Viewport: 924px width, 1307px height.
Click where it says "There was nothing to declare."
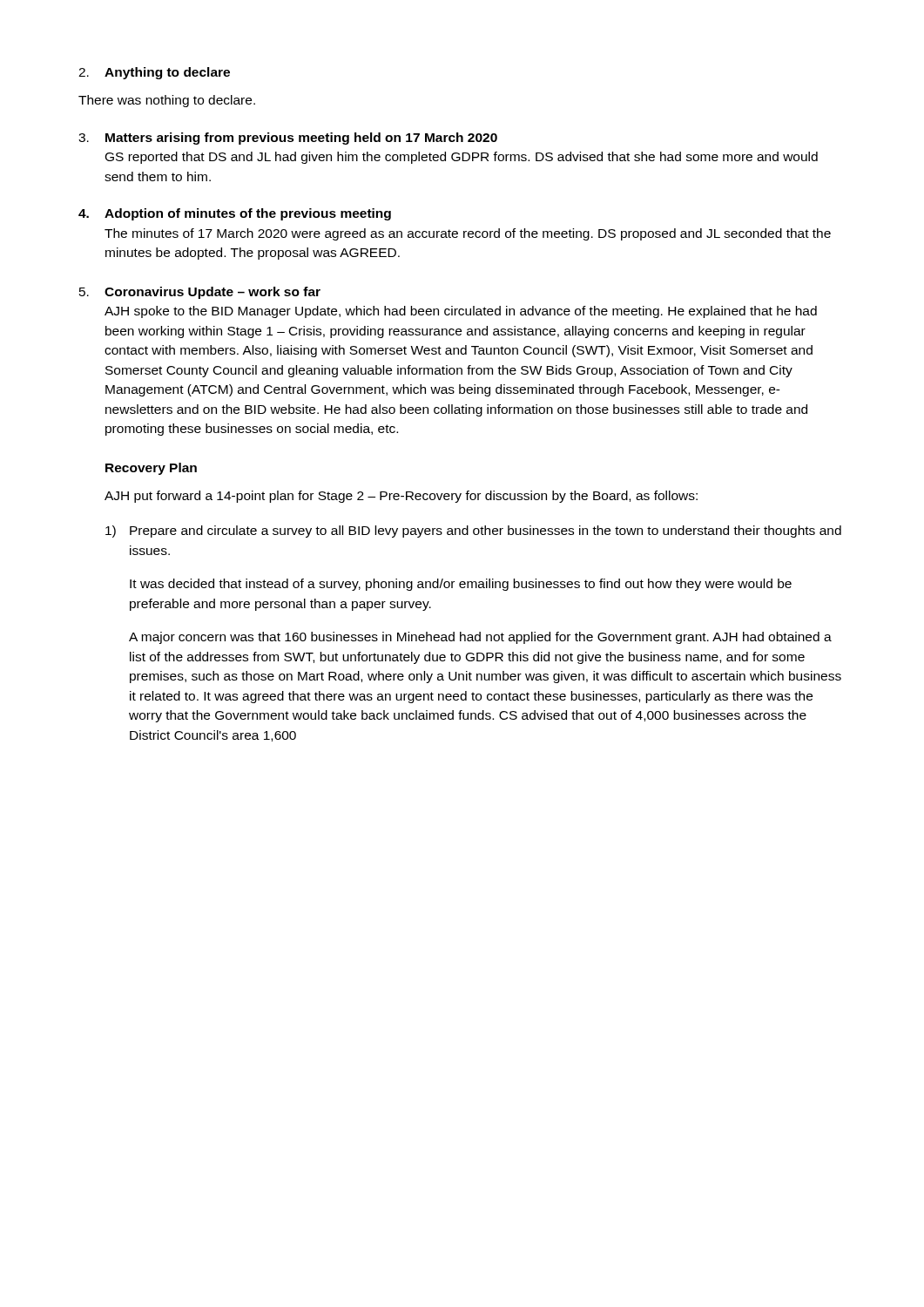(x=167, y=100)
